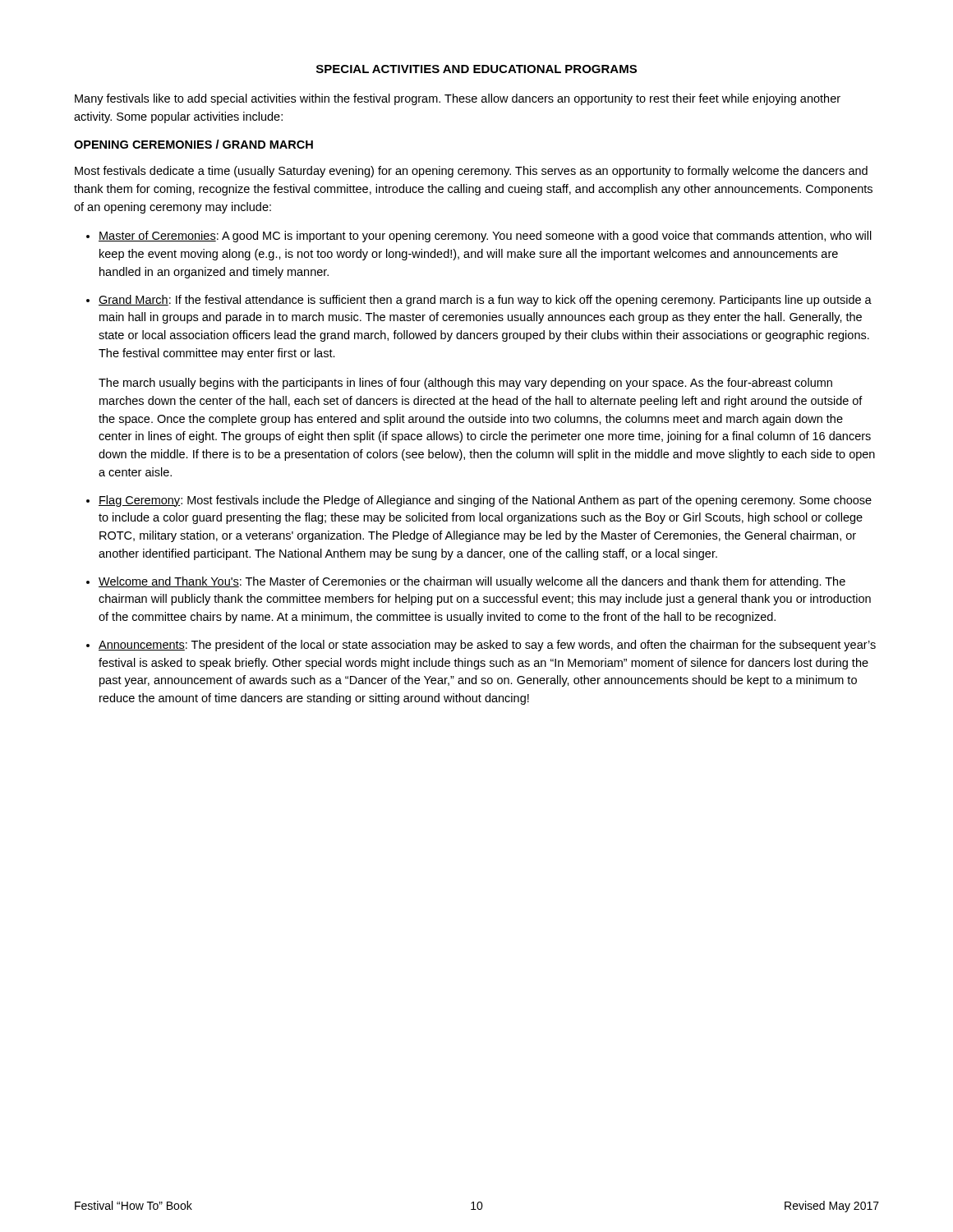953x1232 pixels.
Task: Where is the passage that starts "Announcements: The president"?
Action: (x=487, y=671)
